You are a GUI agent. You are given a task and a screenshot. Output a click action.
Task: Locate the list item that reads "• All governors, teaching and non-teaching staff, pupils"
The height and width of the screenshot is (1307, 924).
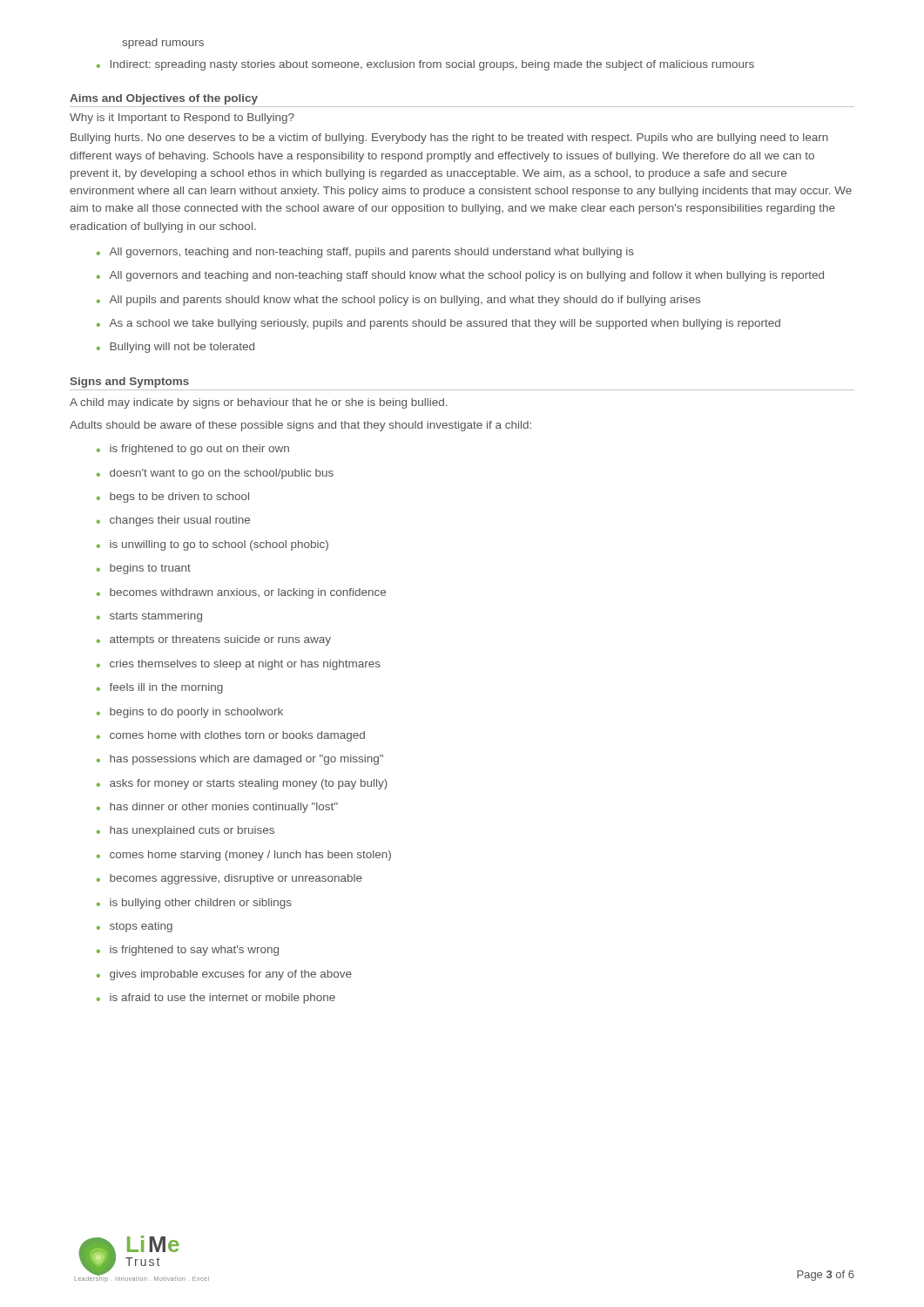click(x=365, y=253)
